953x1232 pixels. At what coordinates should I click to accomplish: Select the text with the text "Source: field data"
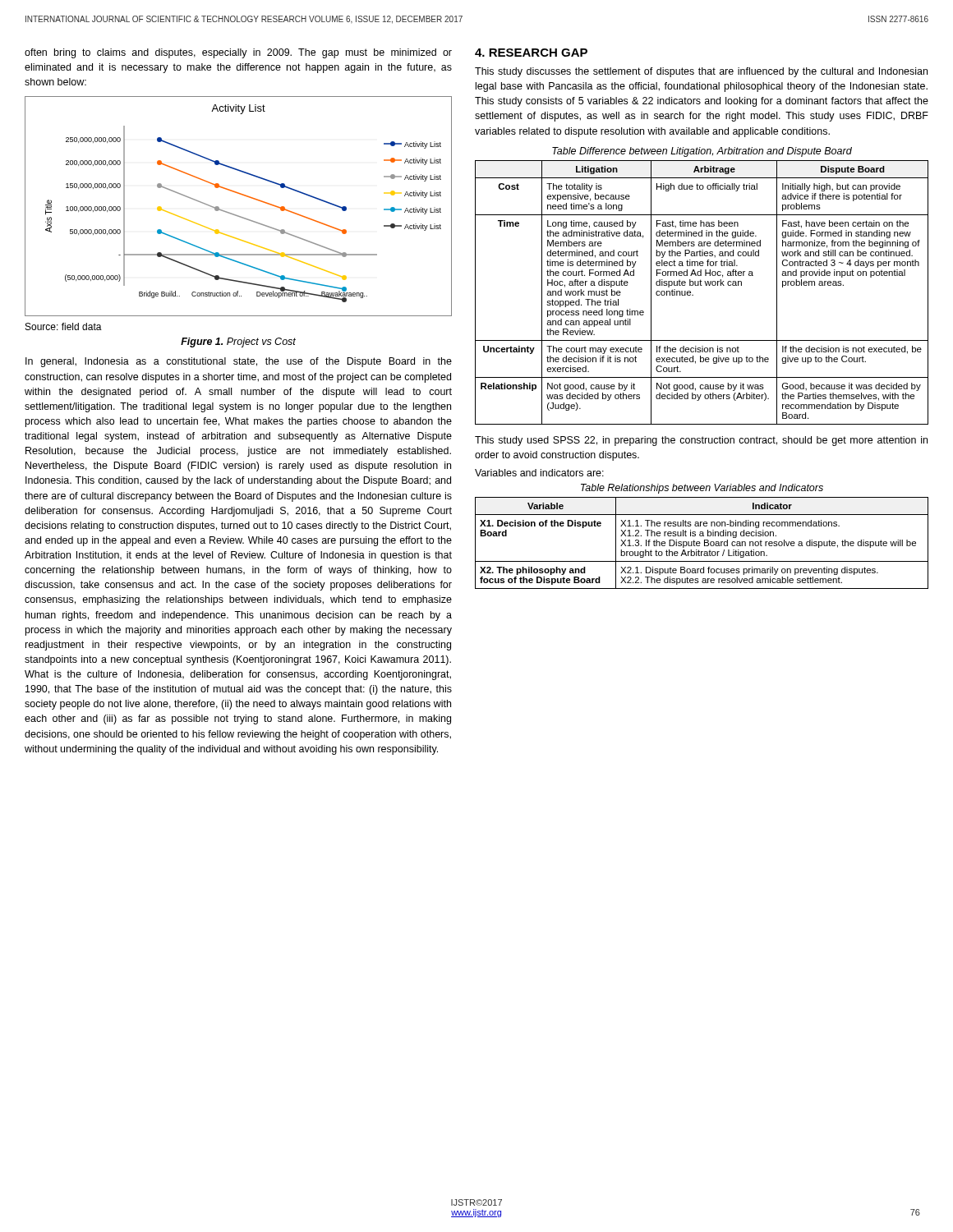pos(63,327)
